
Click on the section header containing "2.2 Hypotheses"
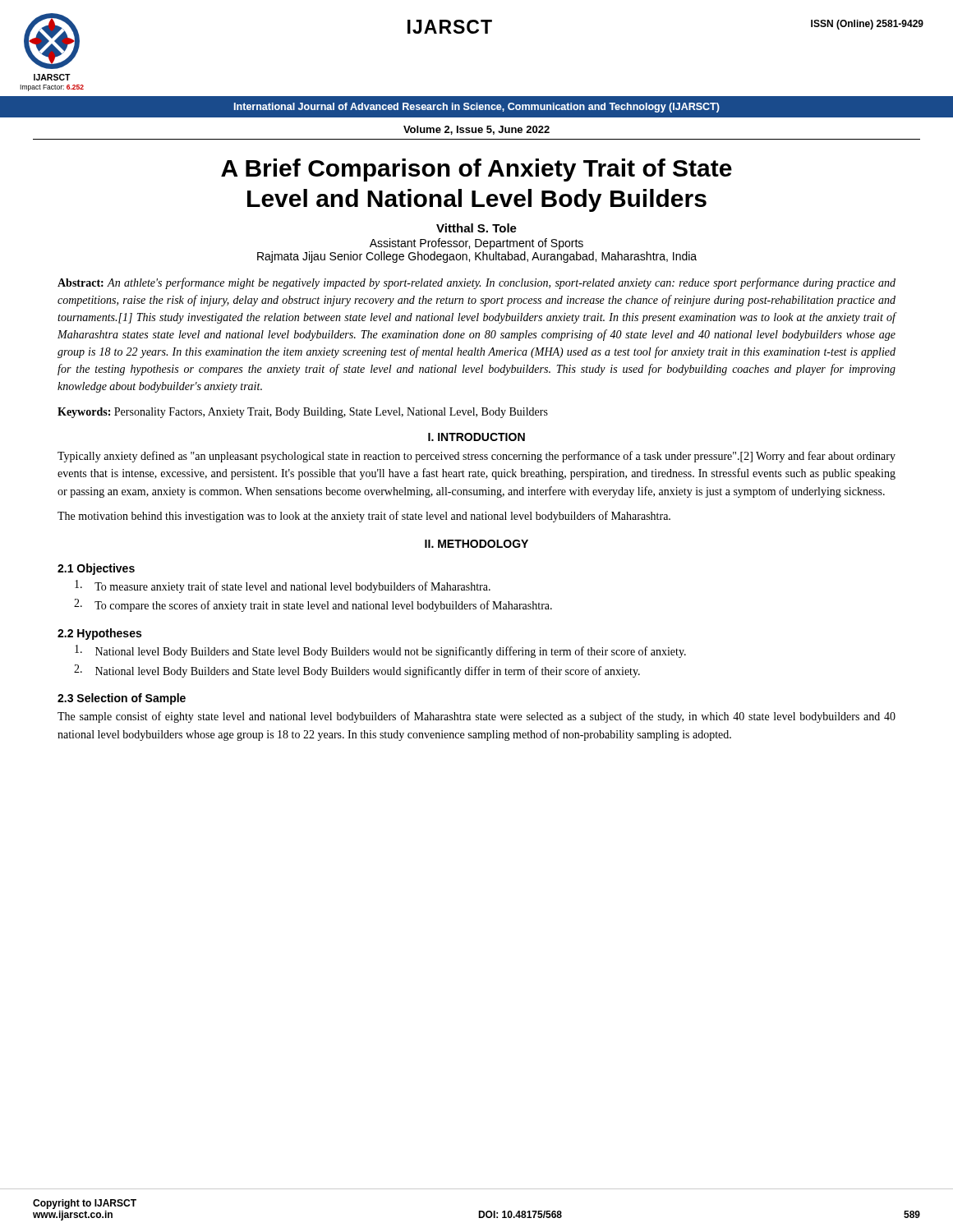(x=100, y=633)
